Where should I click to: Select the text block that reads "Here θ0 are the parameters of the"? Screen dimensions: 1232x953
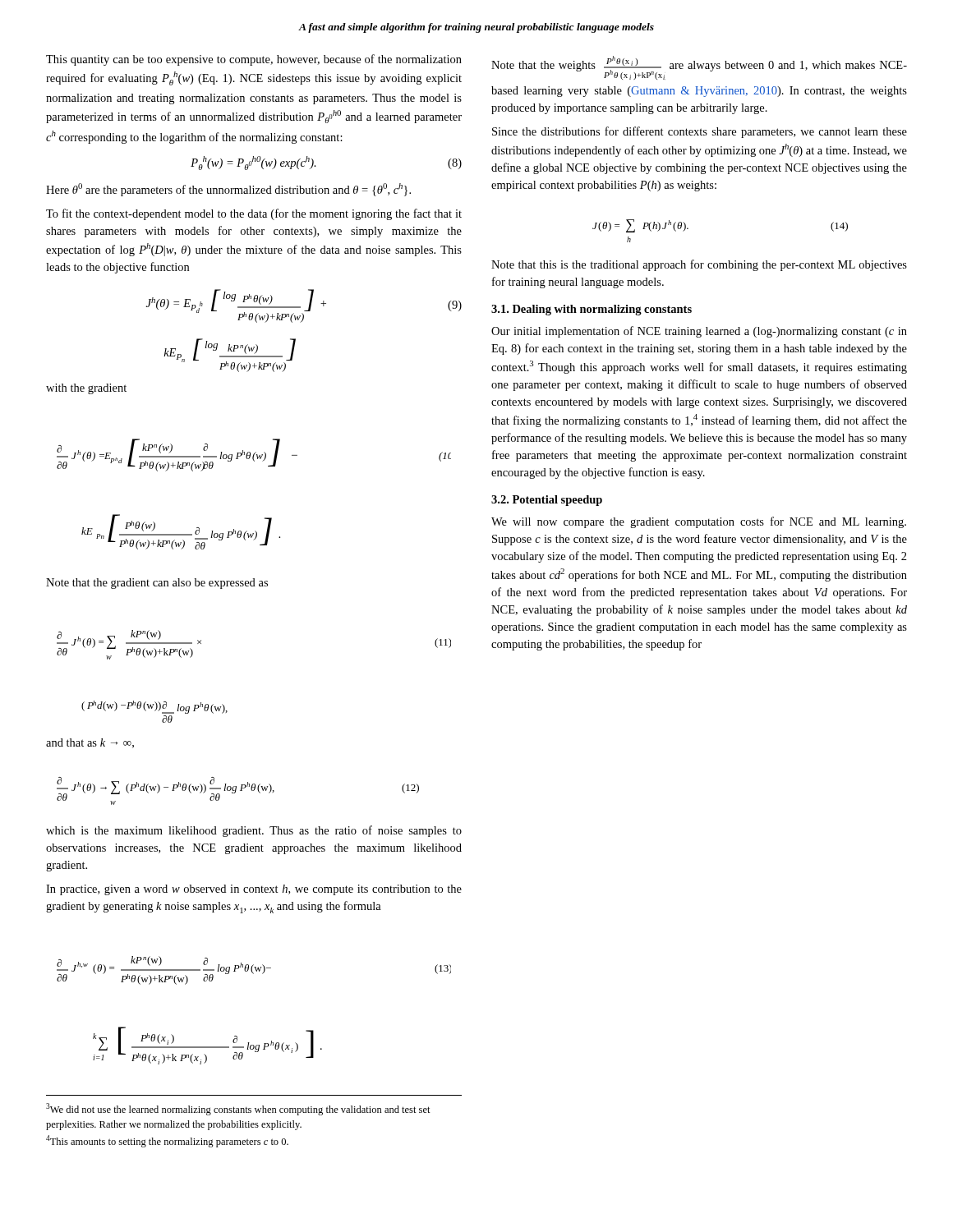(x=254, y=228)
